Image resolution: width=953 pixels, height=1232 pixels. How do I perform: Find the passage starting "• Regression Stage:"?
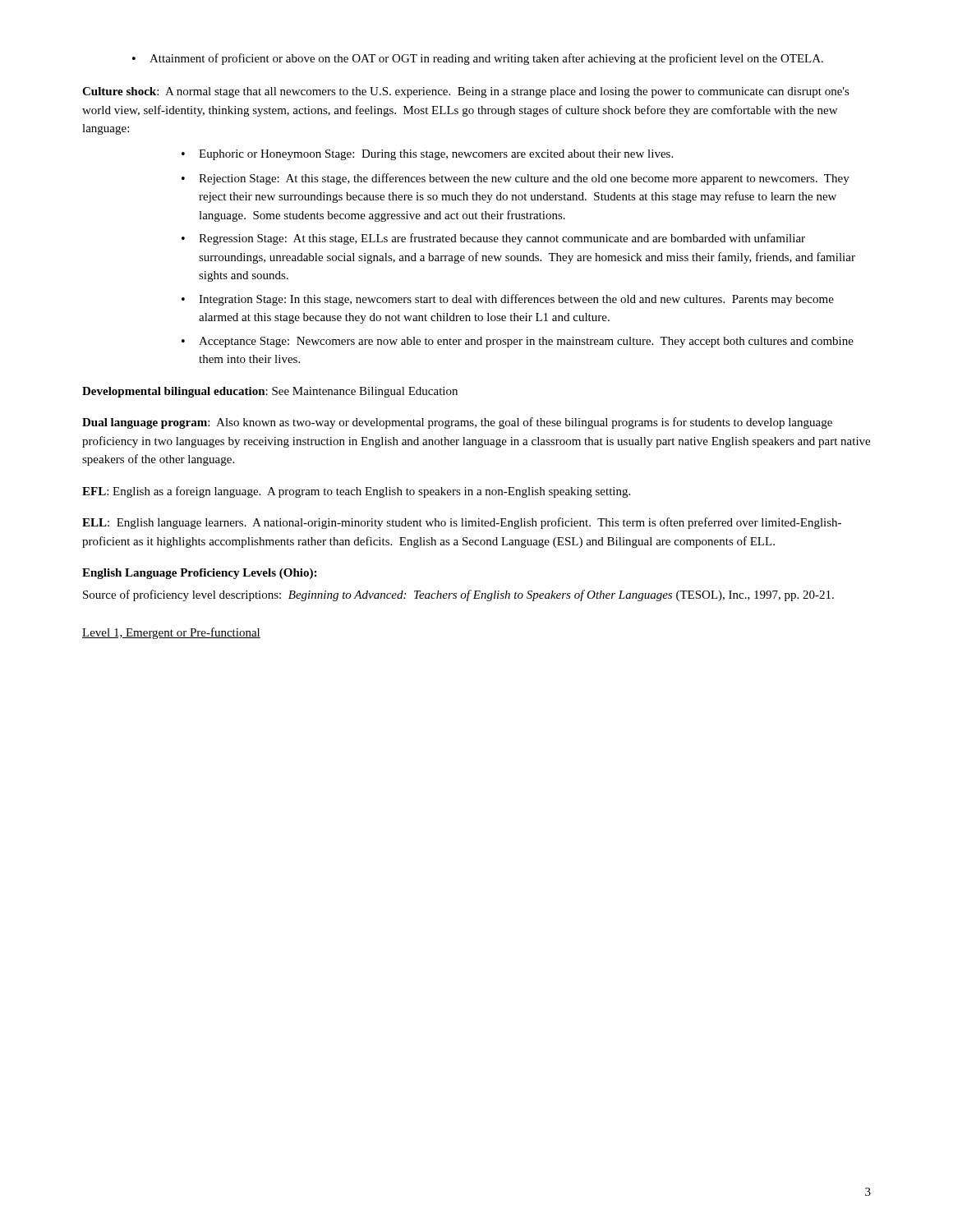526,257
